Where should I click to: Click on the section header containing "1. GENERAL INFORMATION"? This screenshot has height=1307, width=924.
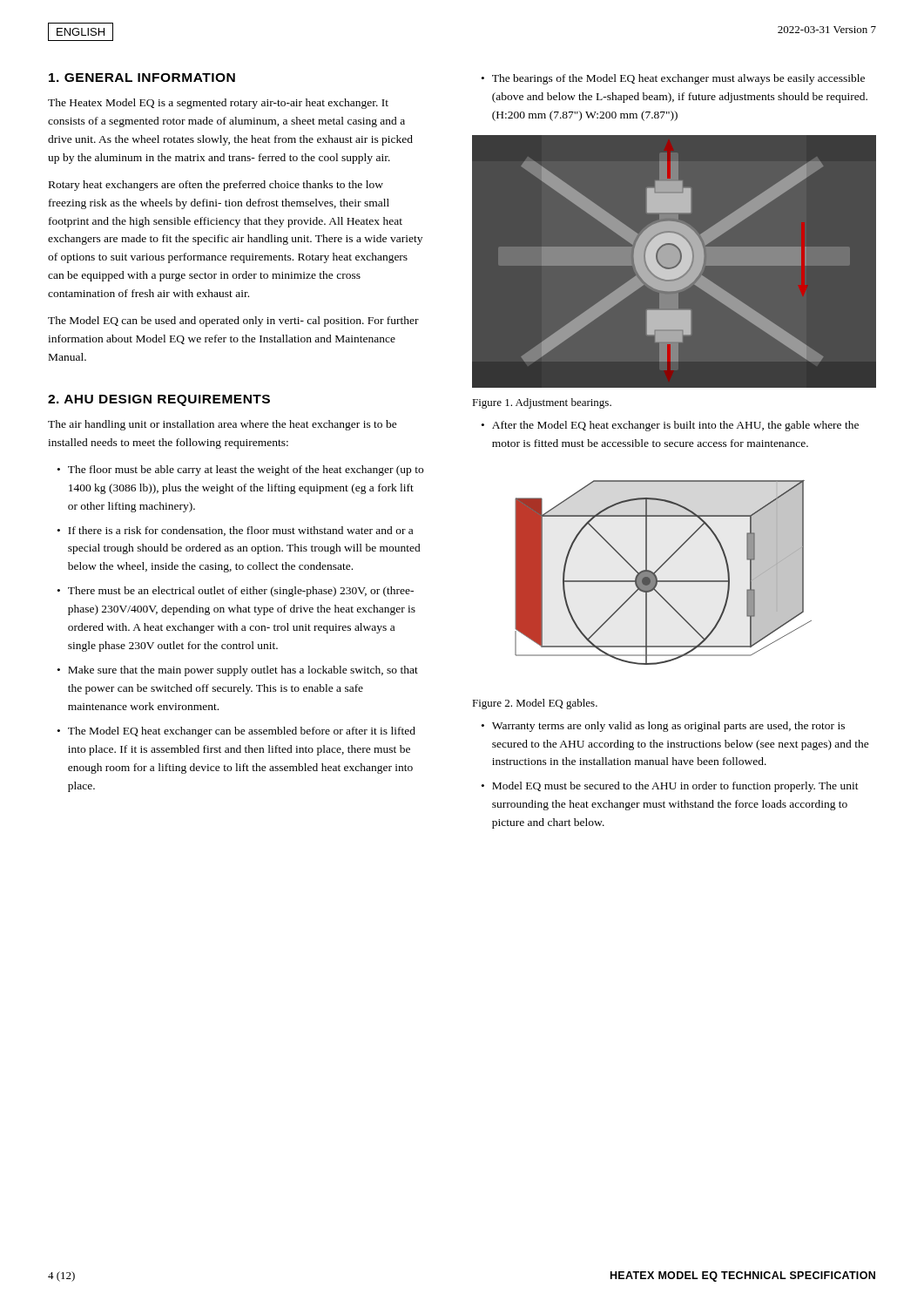click(142, 77)
